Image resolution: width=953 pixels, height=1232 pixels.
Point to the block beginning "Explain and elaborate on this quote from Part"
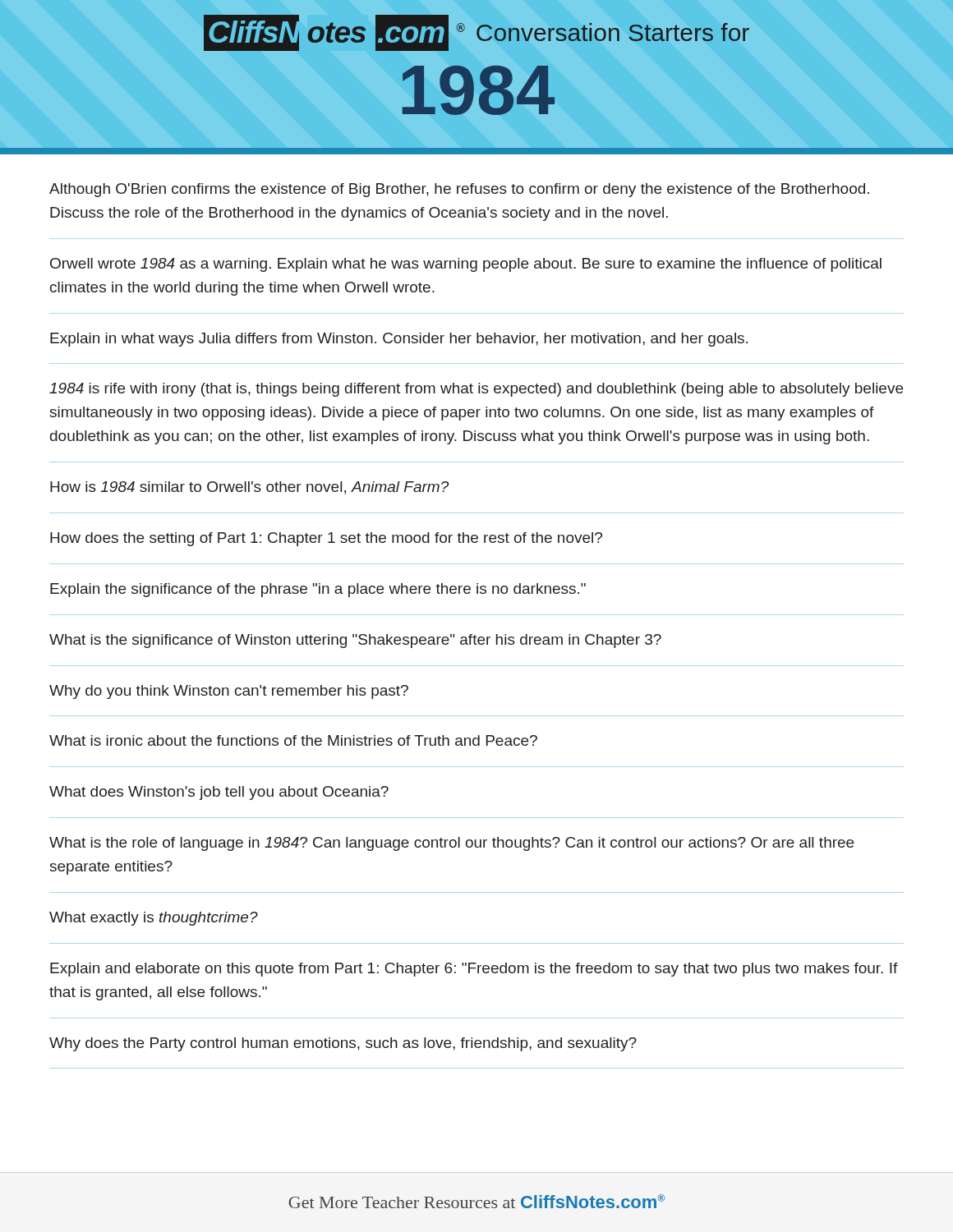[x=473, y=980]
